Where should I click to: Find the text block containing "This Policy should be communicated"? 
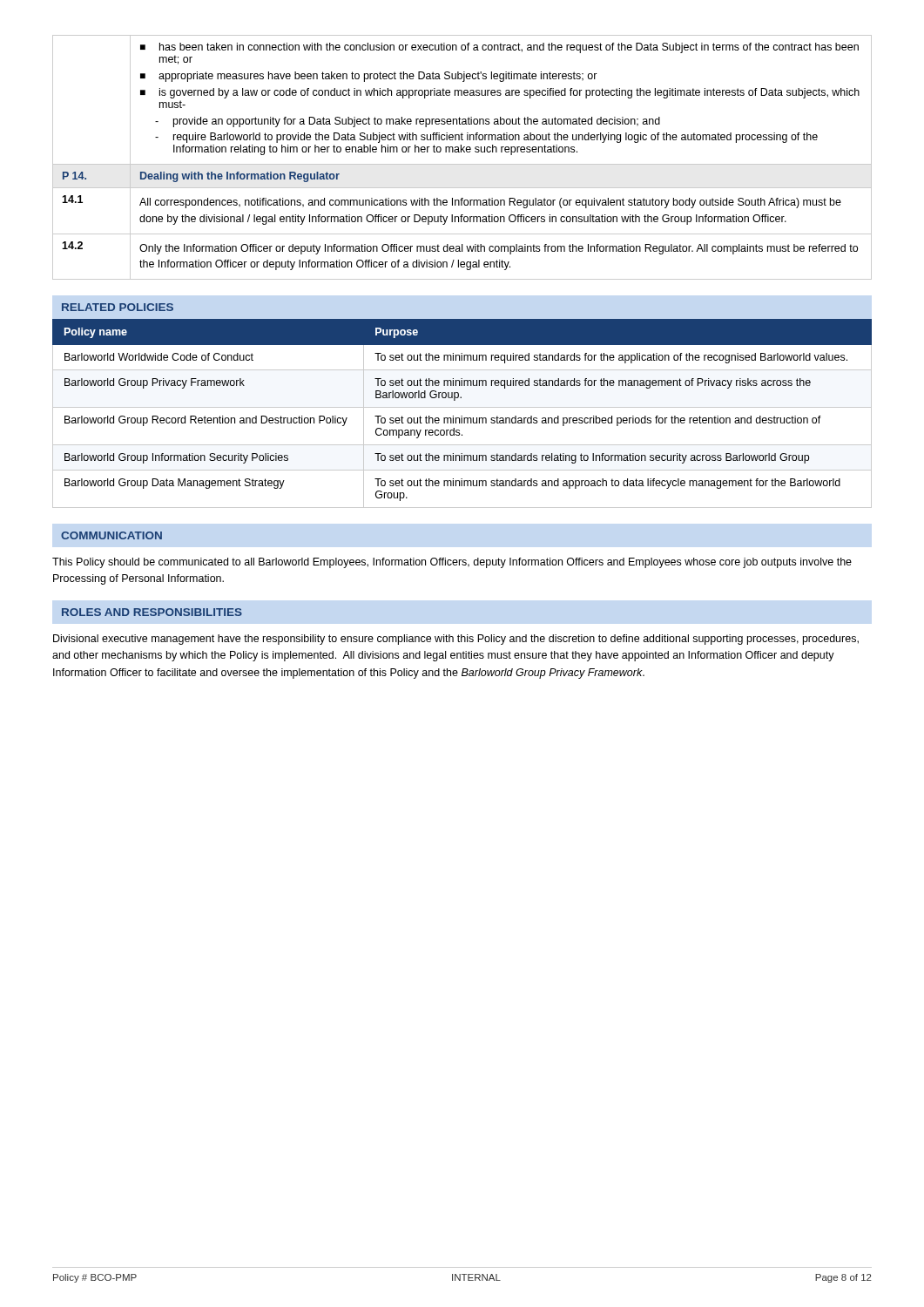[462, 571]
